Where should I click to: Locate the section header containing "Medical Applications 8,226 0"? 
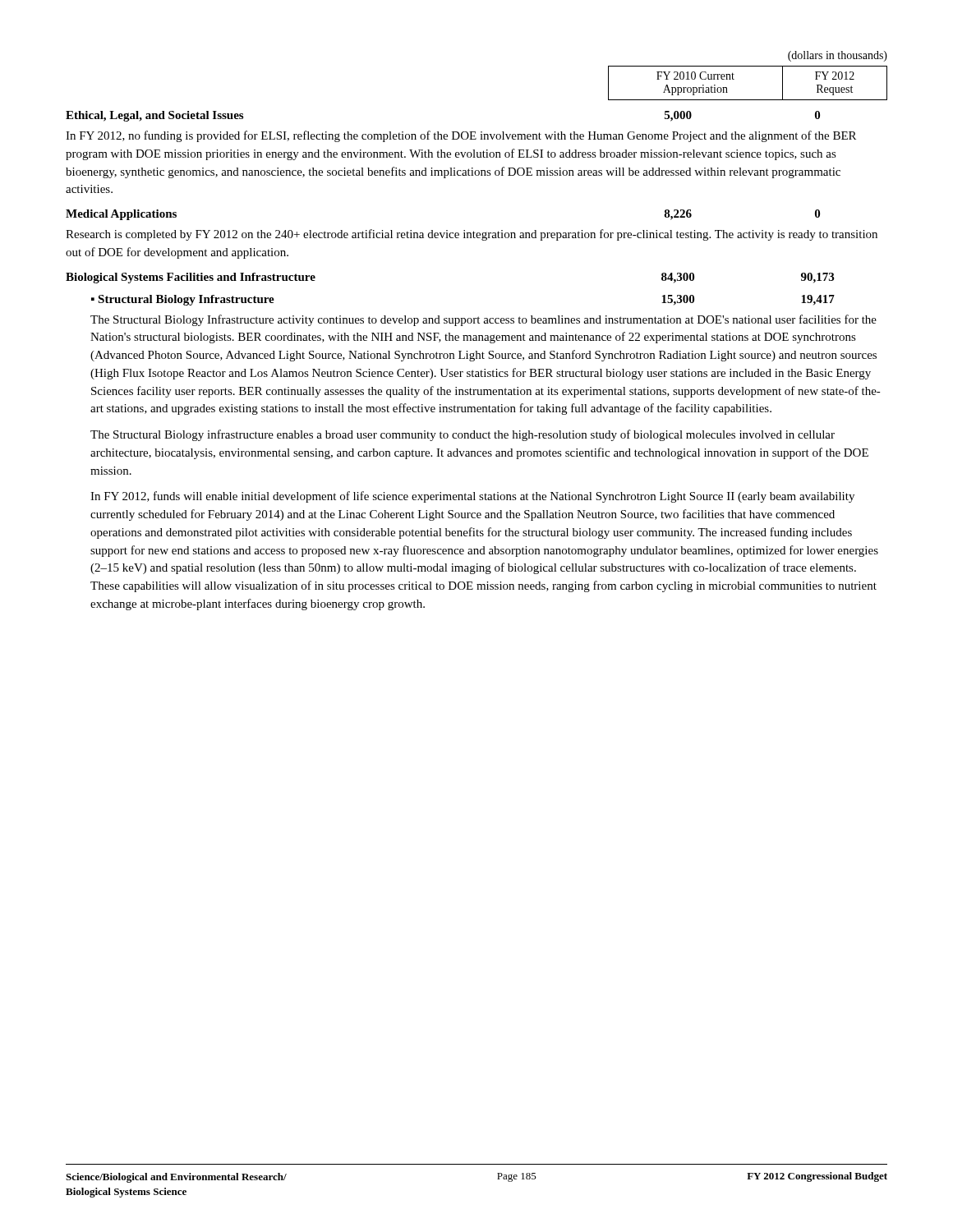pyautogui.click(x=115, y=215)
